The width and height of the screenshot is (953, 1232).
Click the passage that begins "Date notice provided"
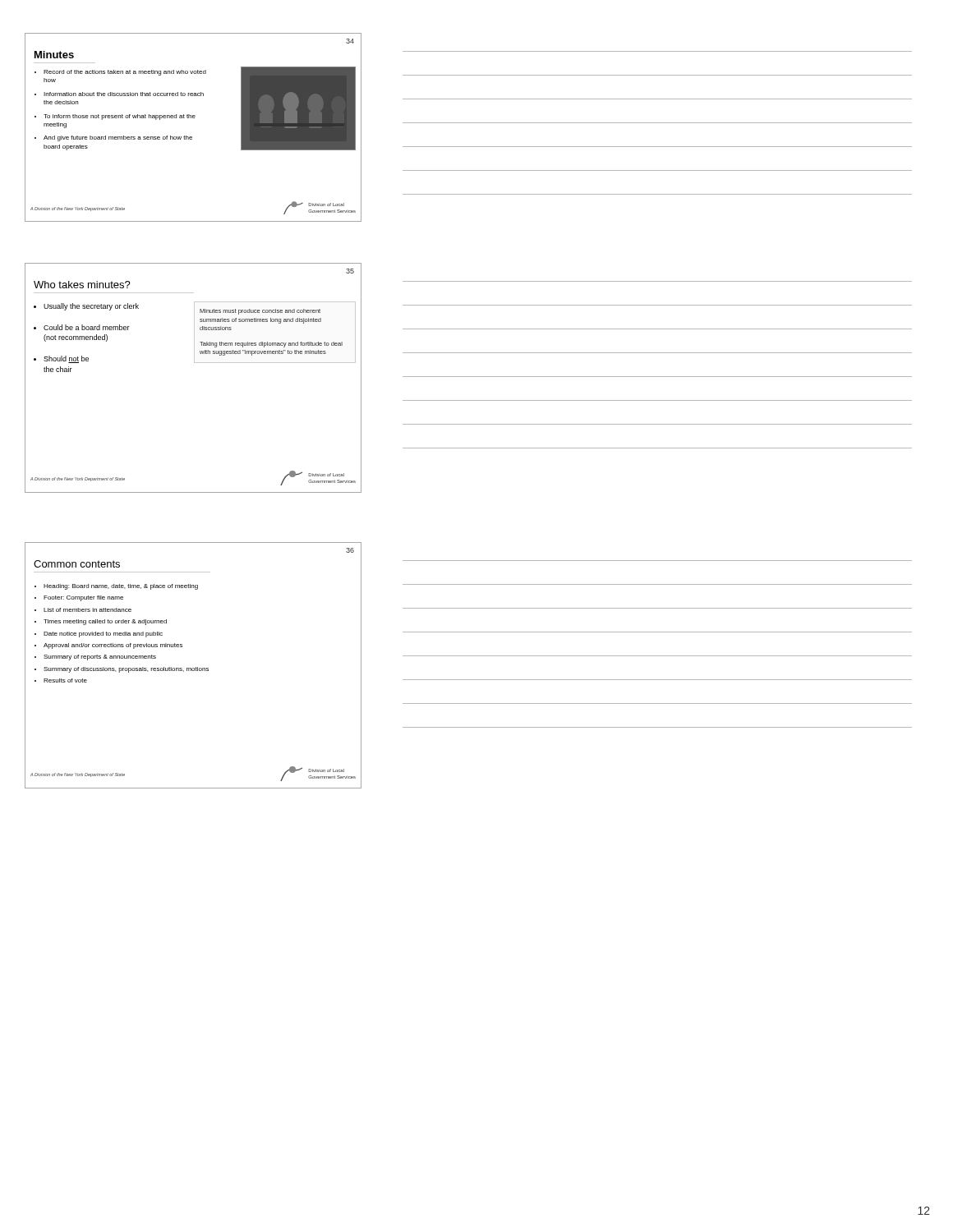click(103, 633)
